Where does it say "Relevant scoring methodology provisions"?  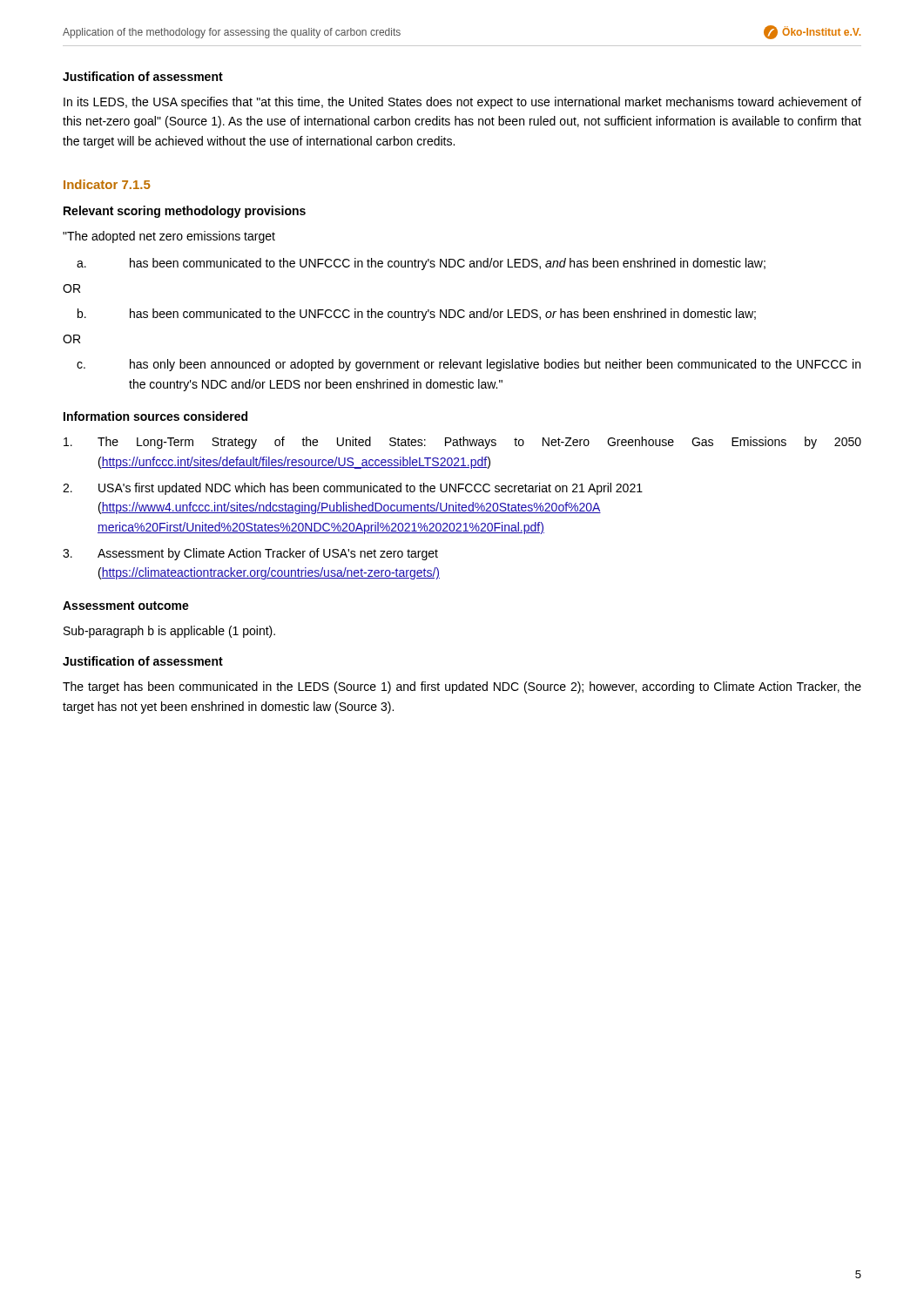184,211
